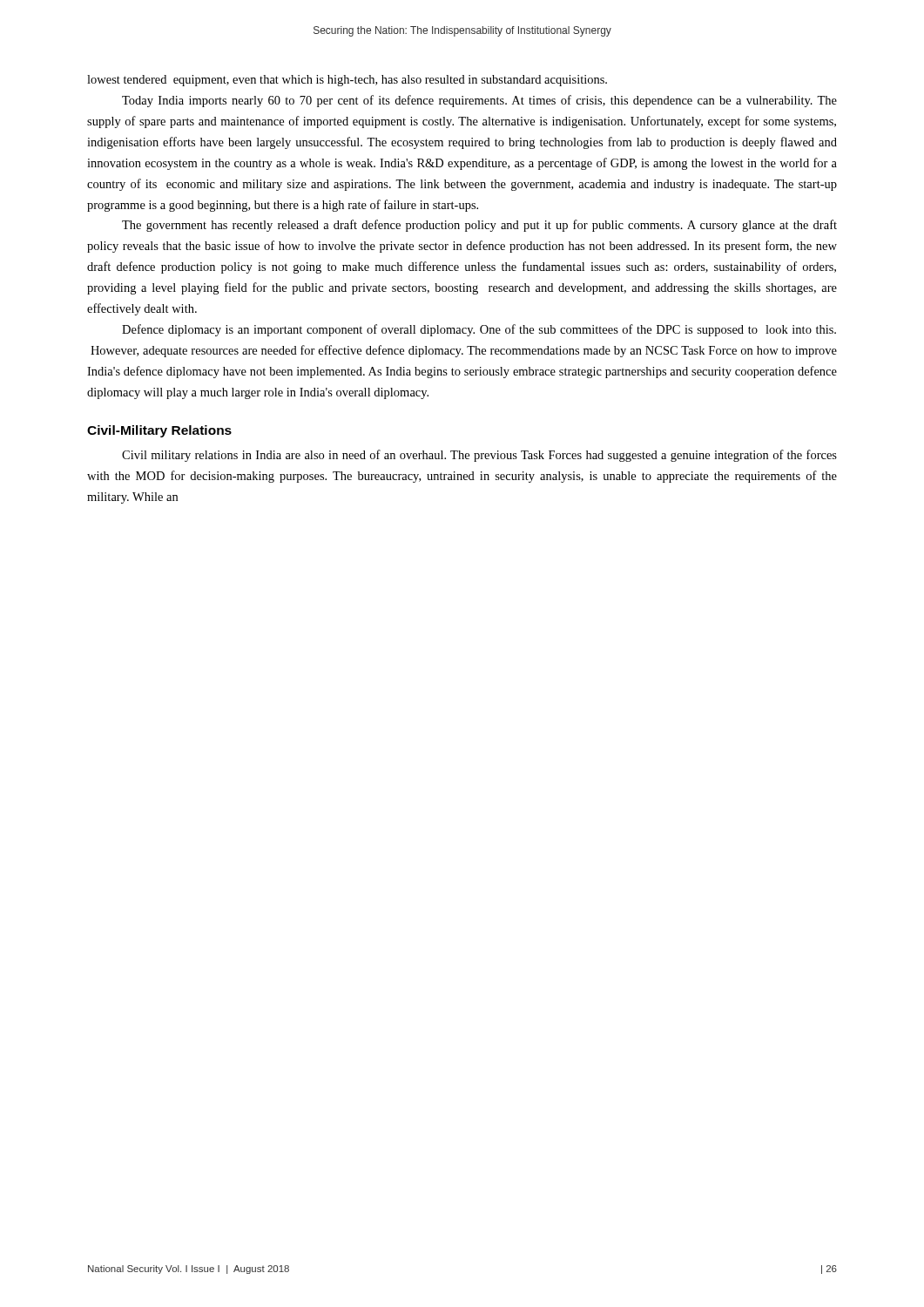Viewport: 924px width, 1307px height.
Task: Point to the block beginning "lowest tendered equipment,"
Action: [x=462, y=236]
